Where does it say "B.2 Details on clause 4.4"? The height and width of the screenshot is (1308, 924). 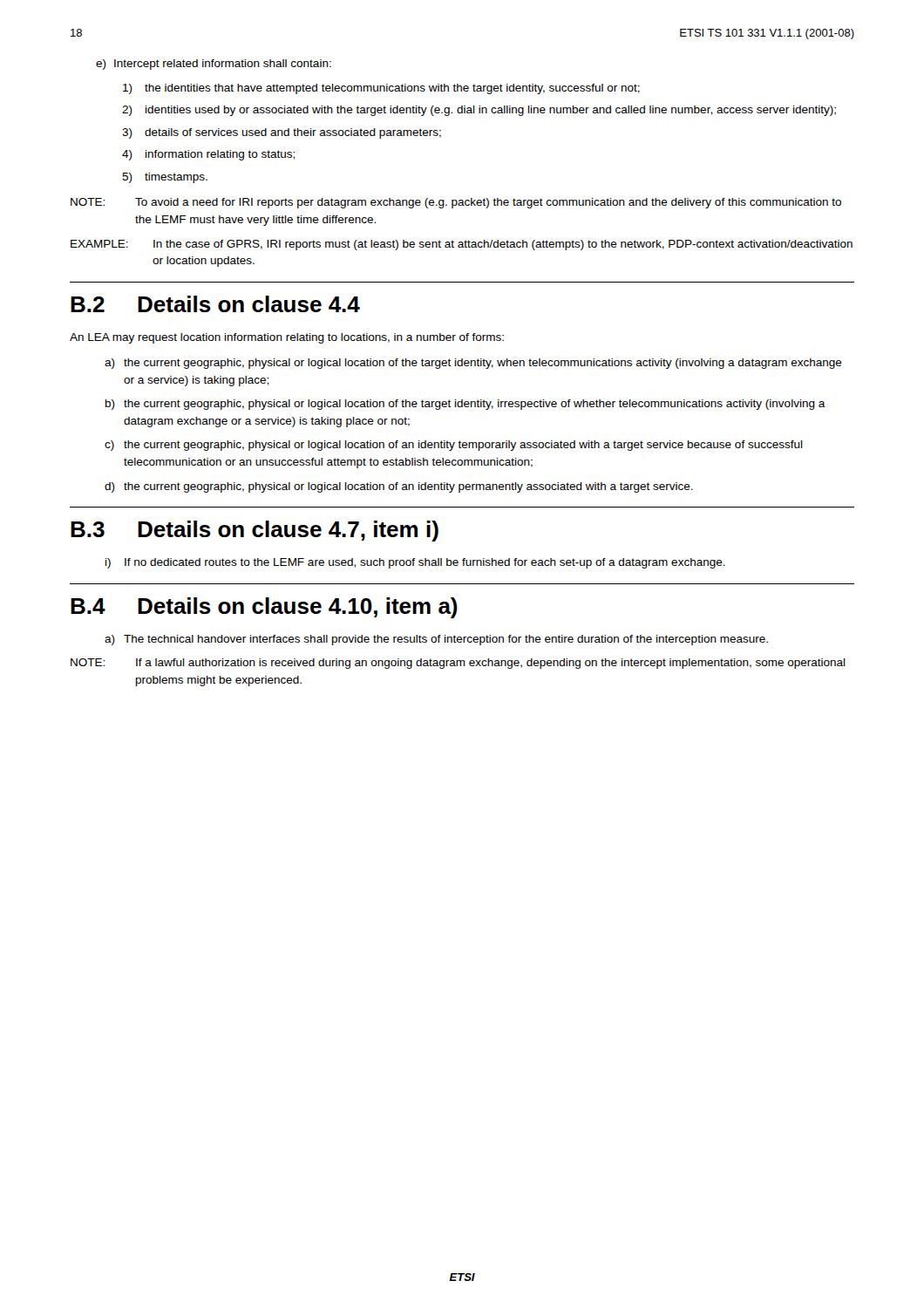pos(215,304)
